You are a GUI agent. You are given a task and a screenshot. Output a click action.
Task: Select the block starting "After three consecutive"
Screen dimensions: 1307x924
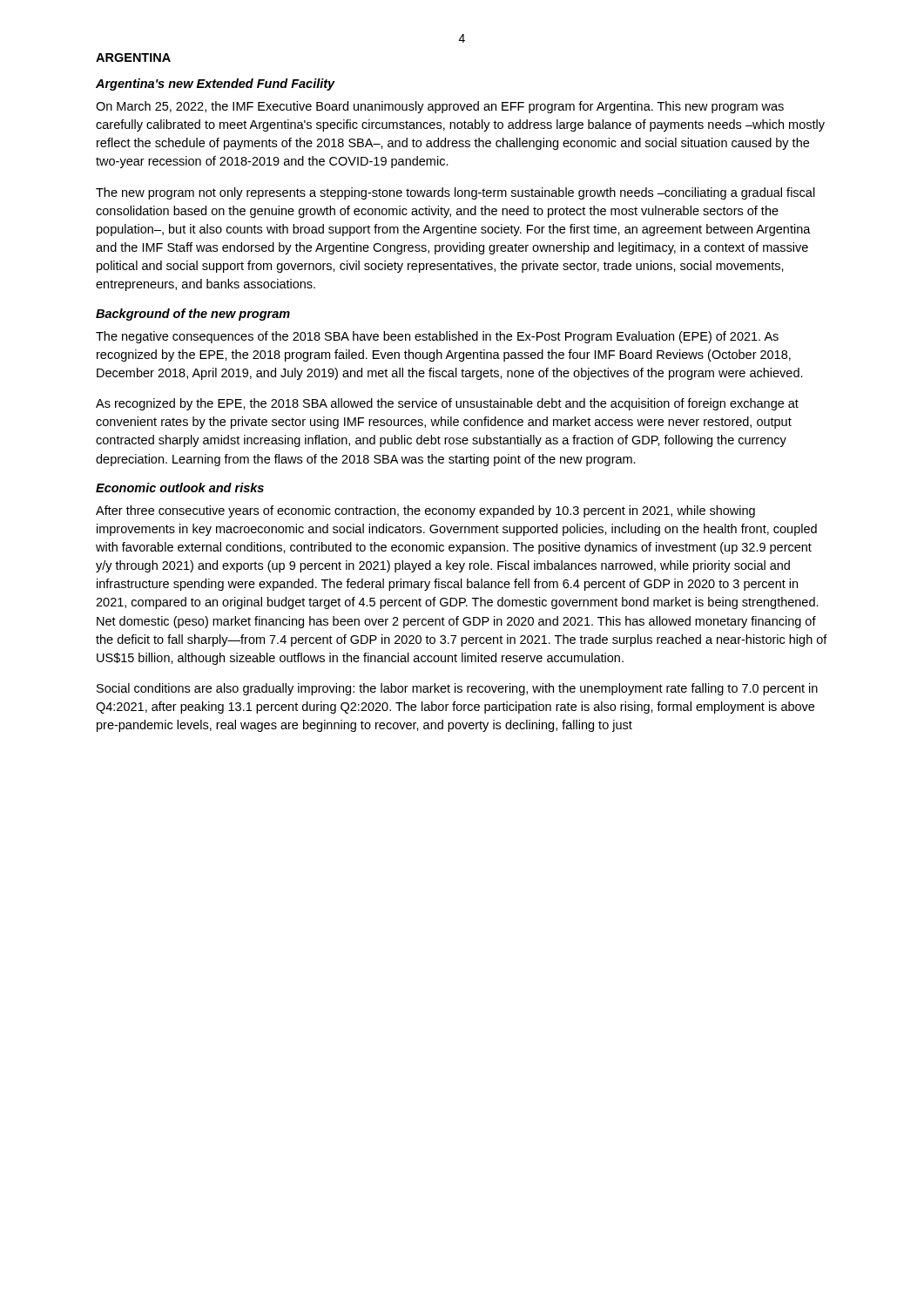click(x=461, y=584)
